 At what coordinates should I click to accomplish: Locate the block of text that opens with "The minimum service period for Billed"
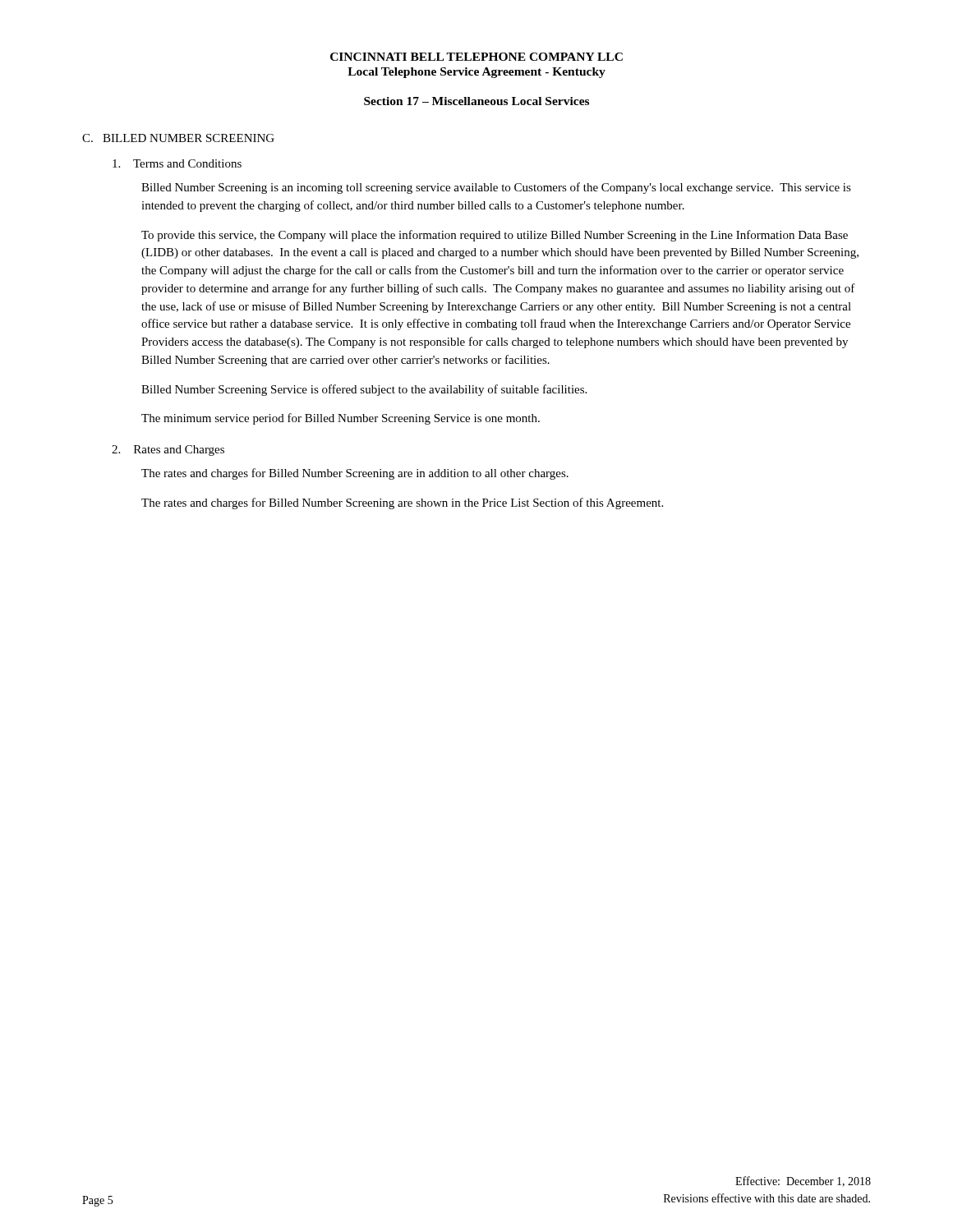[341, 418]
